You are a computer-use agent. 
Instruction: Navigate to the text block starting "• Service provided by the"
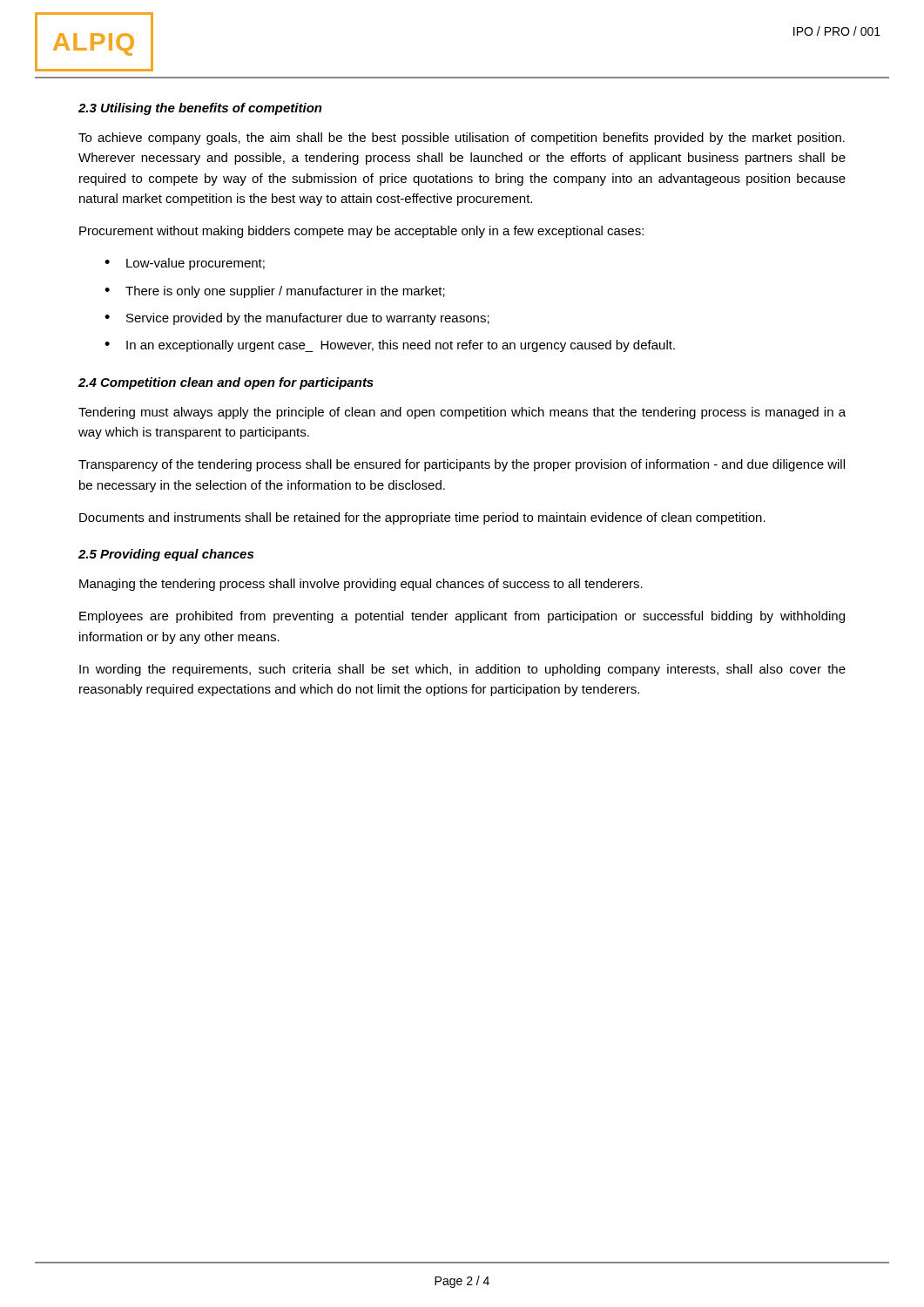click(x=475, y=318)
